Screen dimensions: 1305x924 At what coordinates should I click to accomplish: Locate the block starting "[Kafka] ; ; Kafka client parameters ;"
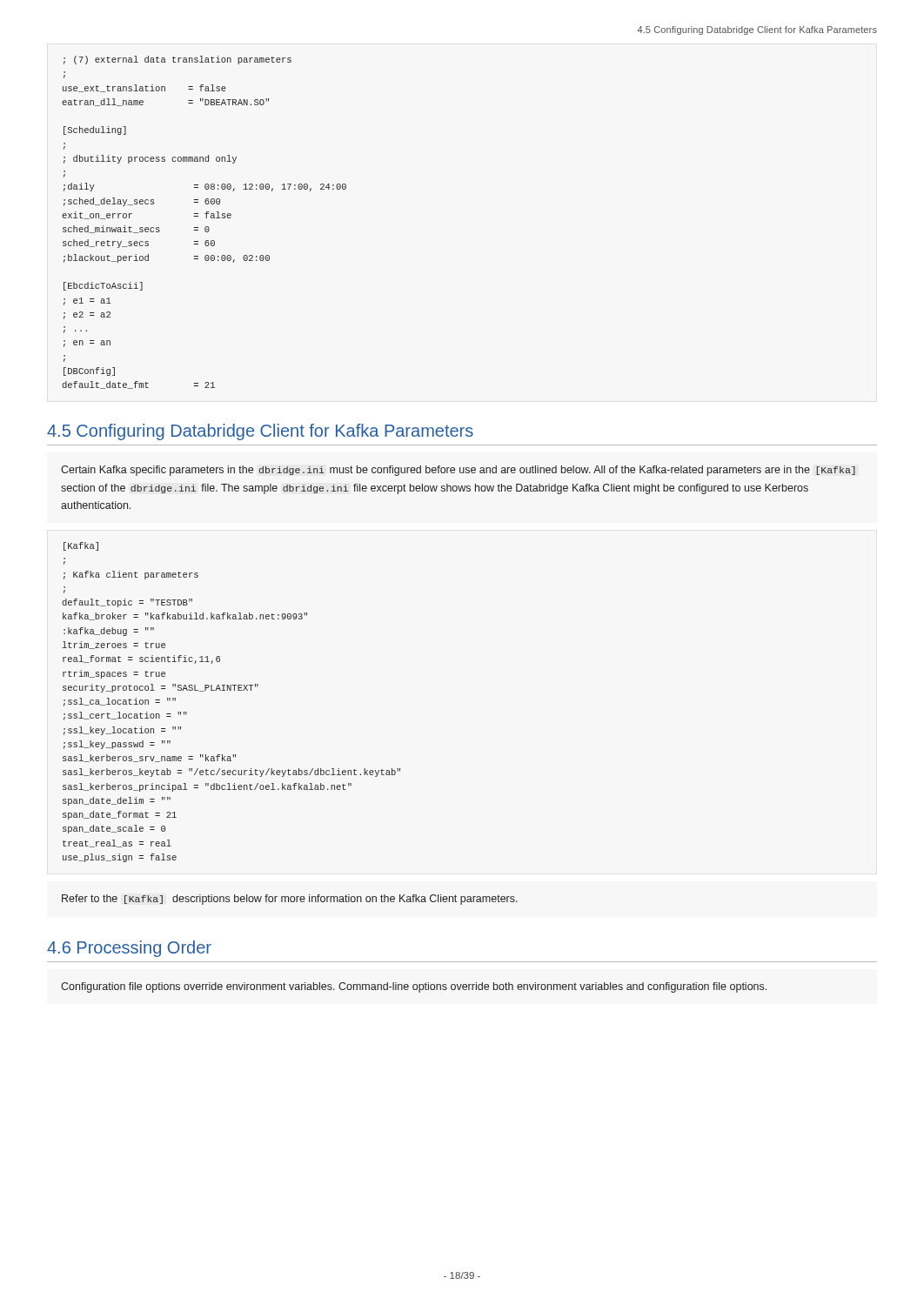point(81,546)
